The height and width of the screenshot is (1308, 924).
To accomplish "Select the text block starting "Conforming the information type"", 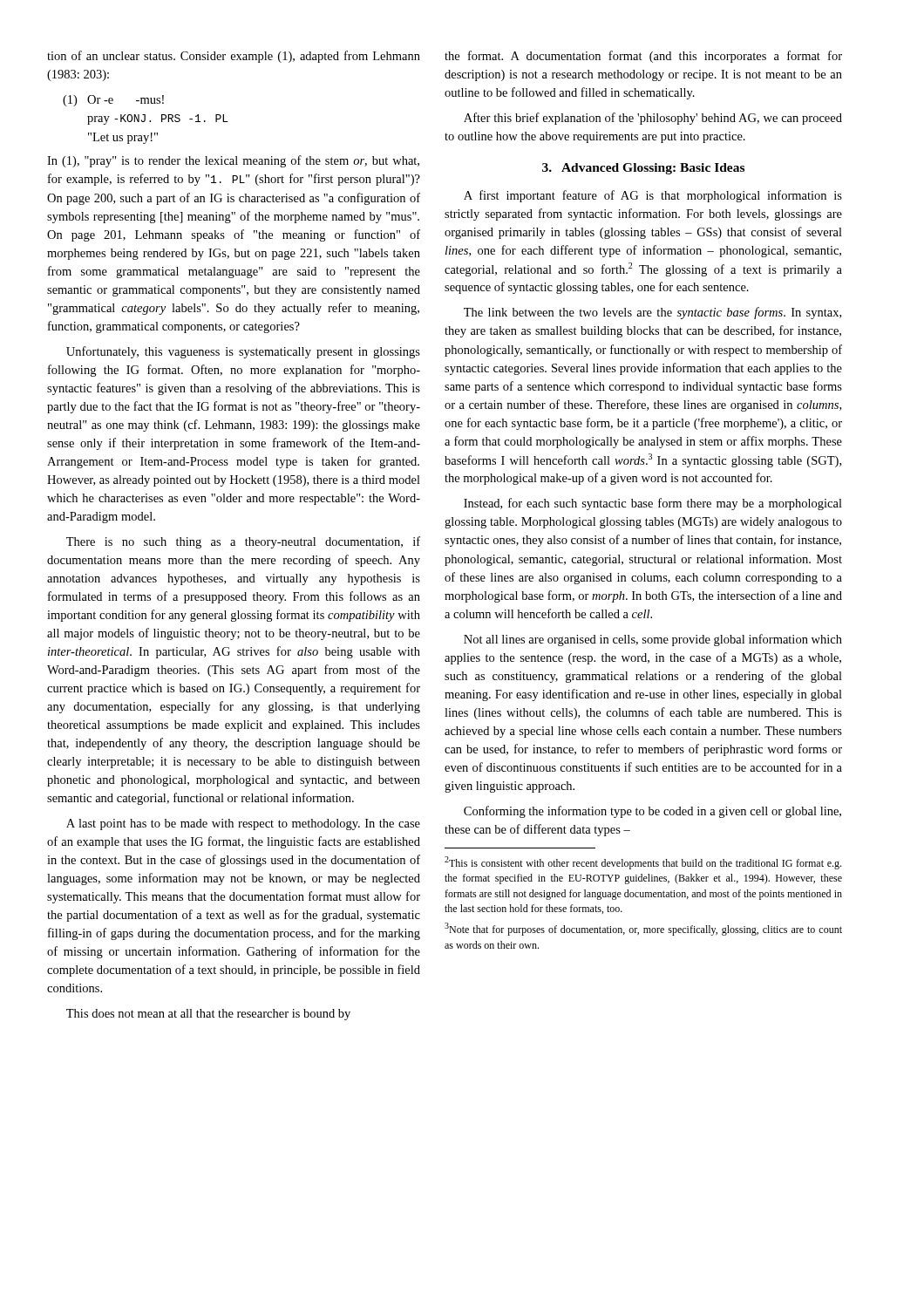I will tap(643, 820).
